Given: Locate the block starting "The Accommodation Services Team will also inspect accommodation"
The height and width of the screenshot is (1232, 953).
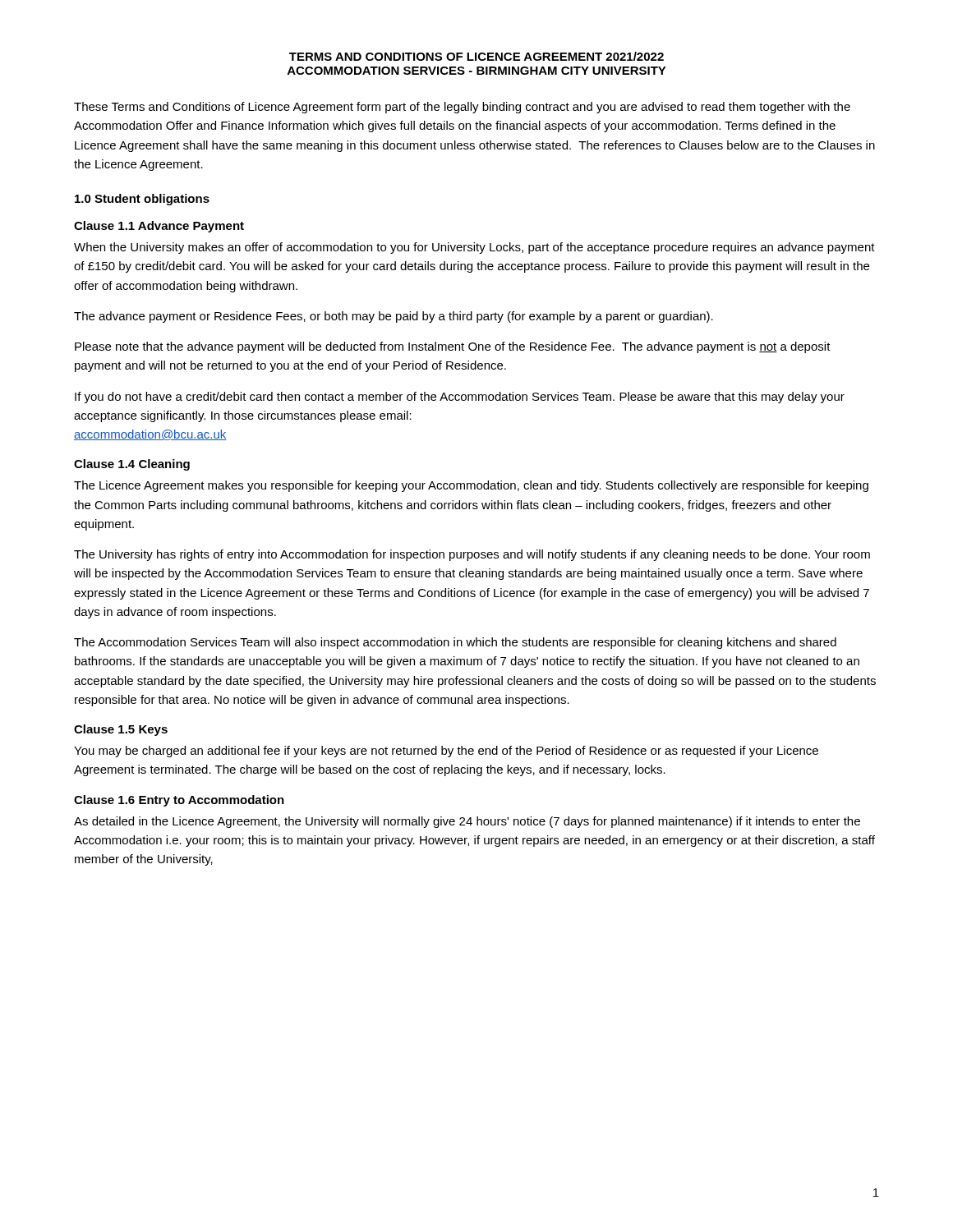Looking at the screenshot, I should coord(475,671).
